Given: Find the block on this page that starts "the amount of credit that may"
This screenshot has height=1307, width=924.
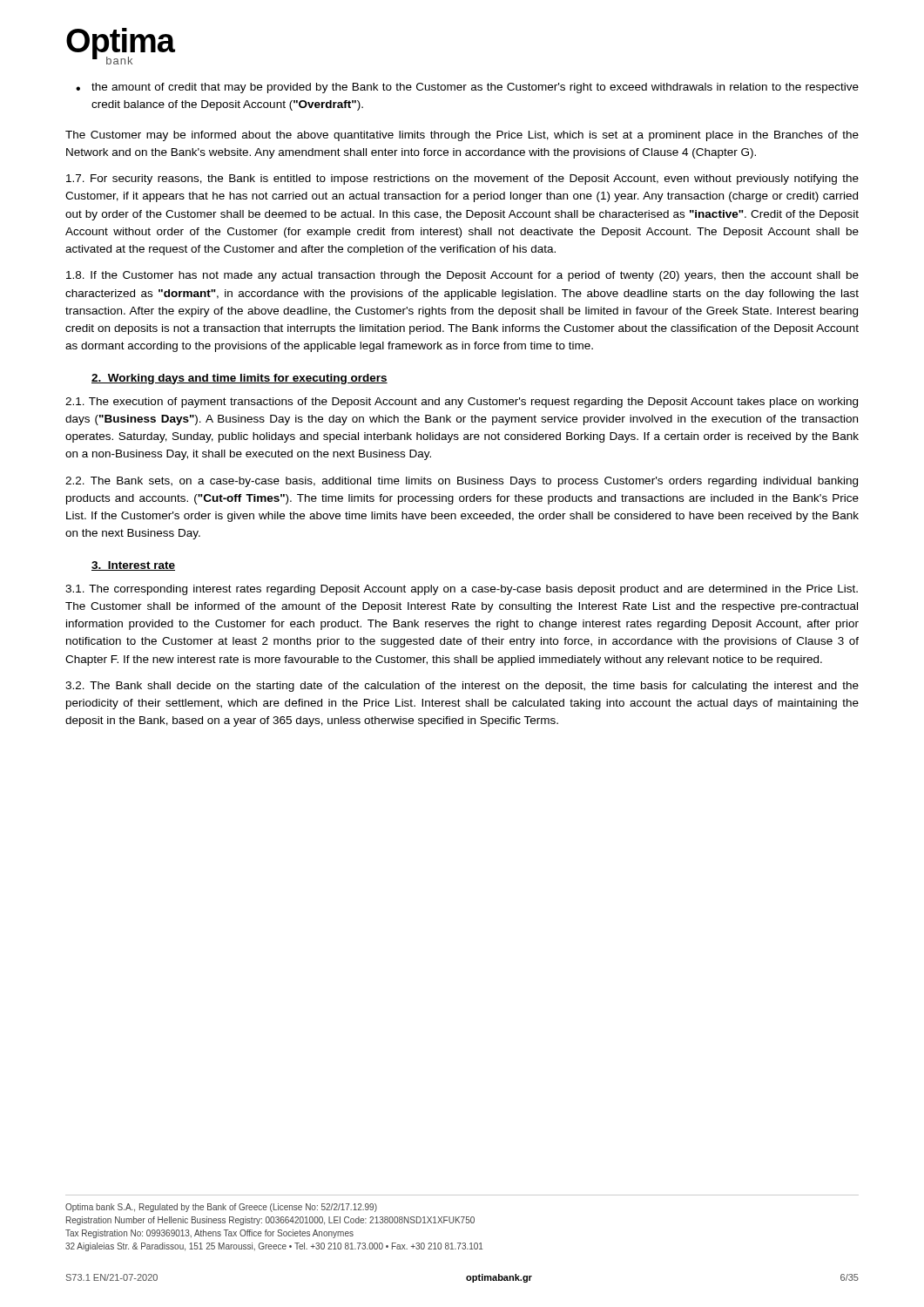Looking at the screenshot, I should [475, 96].
